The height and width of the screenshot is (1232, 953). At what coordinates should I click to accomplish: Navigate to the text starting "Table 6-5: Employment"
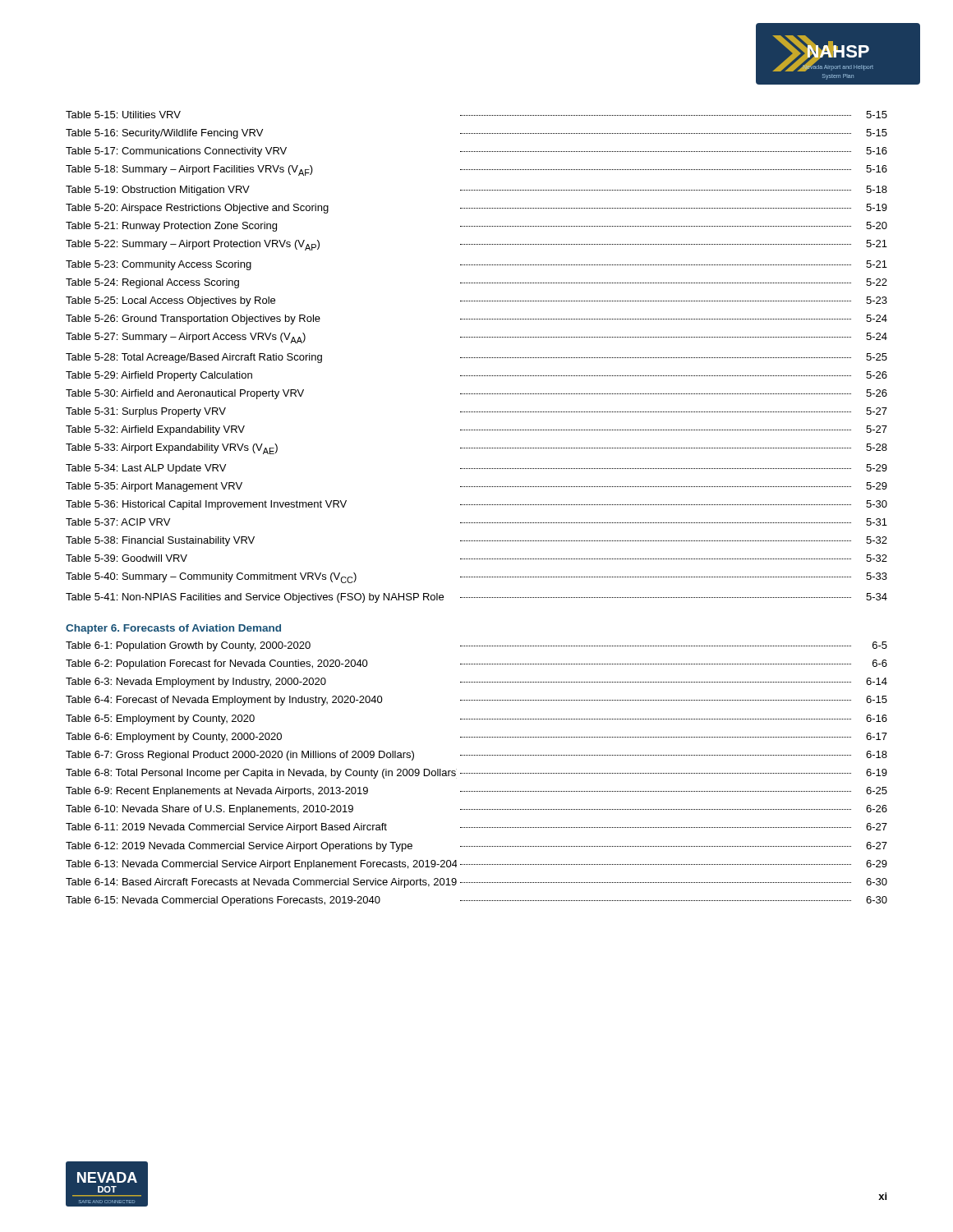coord(476,718)
